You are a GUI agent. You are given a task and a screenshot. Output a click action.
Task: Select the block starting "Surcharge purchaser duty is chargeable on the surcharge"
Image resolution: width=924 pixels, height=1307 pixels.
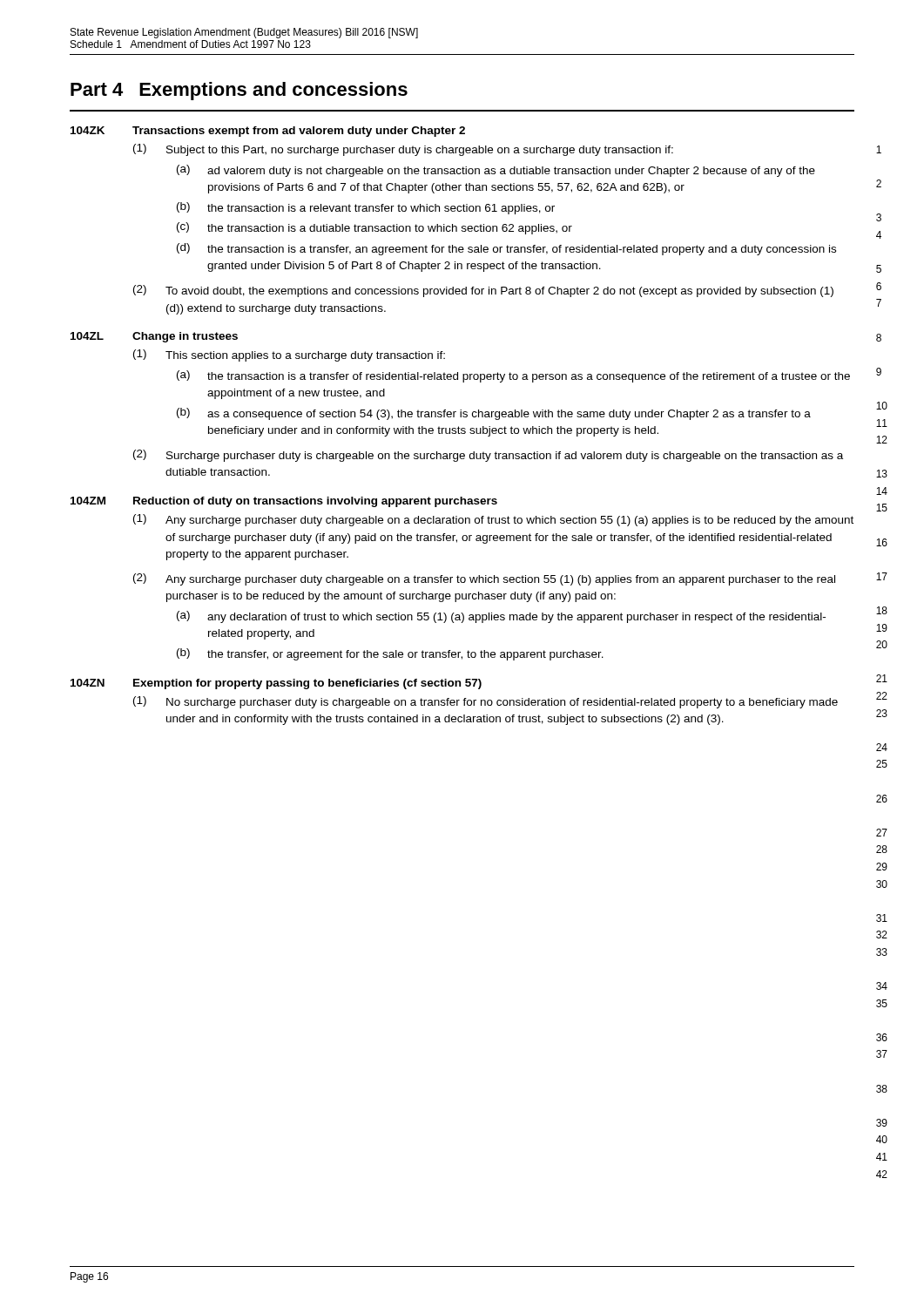[504, 464]
